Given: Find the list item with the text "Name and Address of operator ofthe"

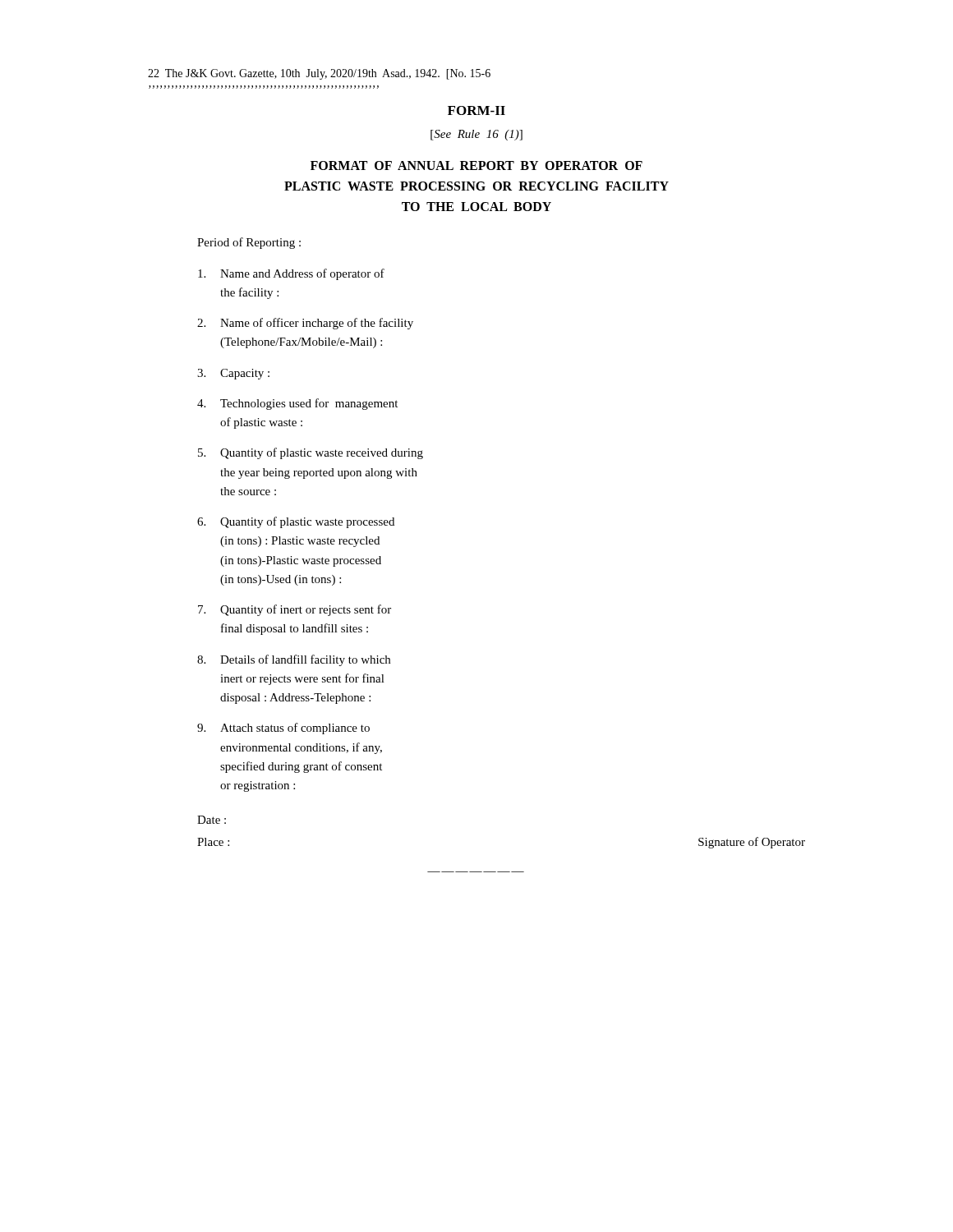Looking at the screenshot, I should pyautogui.click(x=291, y=274).
